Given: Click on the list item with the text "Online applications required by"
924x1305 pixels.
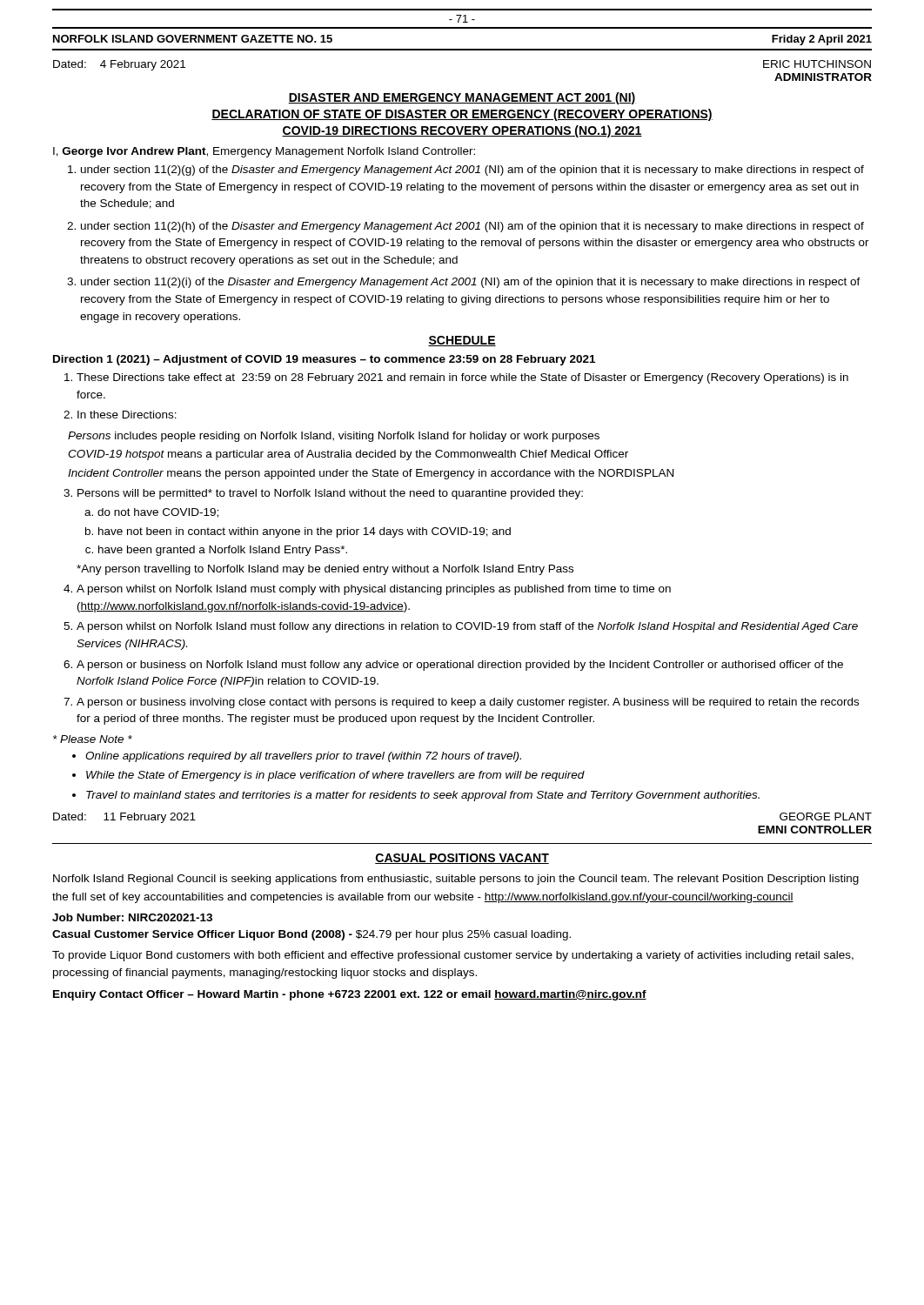Looking at the screenshot, I should click(479, 756).
